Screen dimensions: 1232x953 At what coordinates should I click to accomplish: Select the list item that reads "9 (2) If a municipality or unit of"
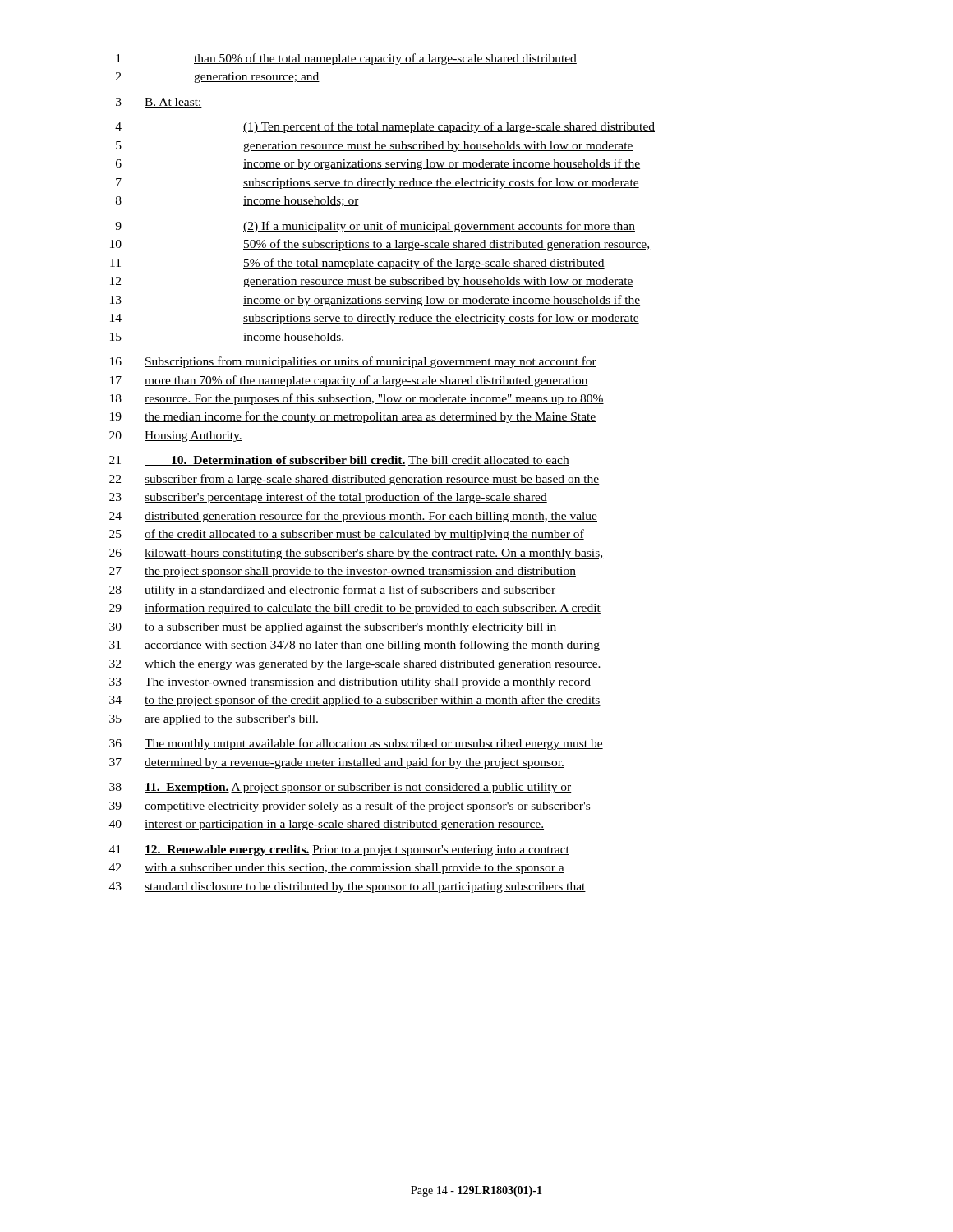[485, 281]
